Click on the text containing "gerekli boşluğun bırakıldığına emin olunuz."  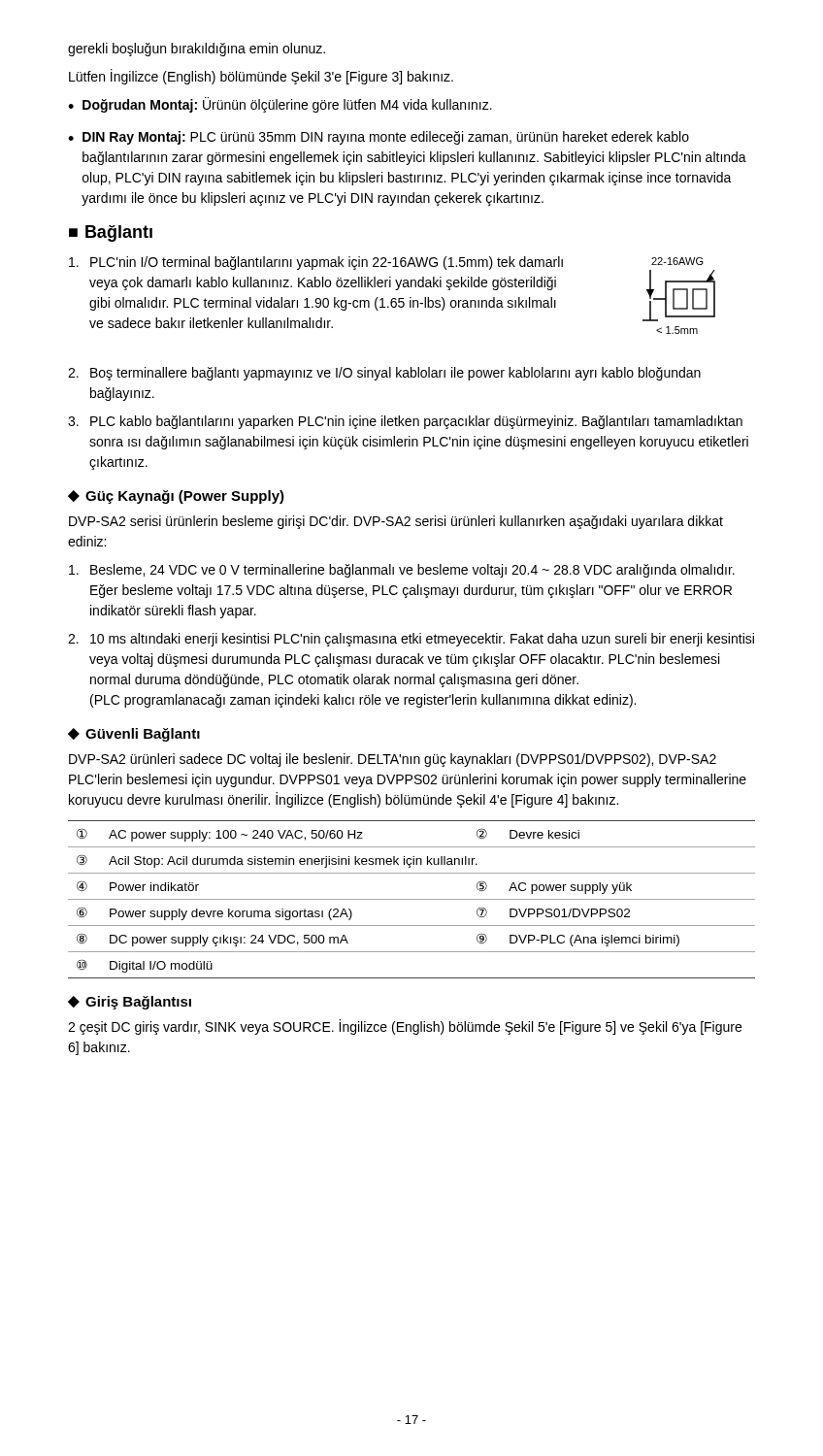coord(197,49)
